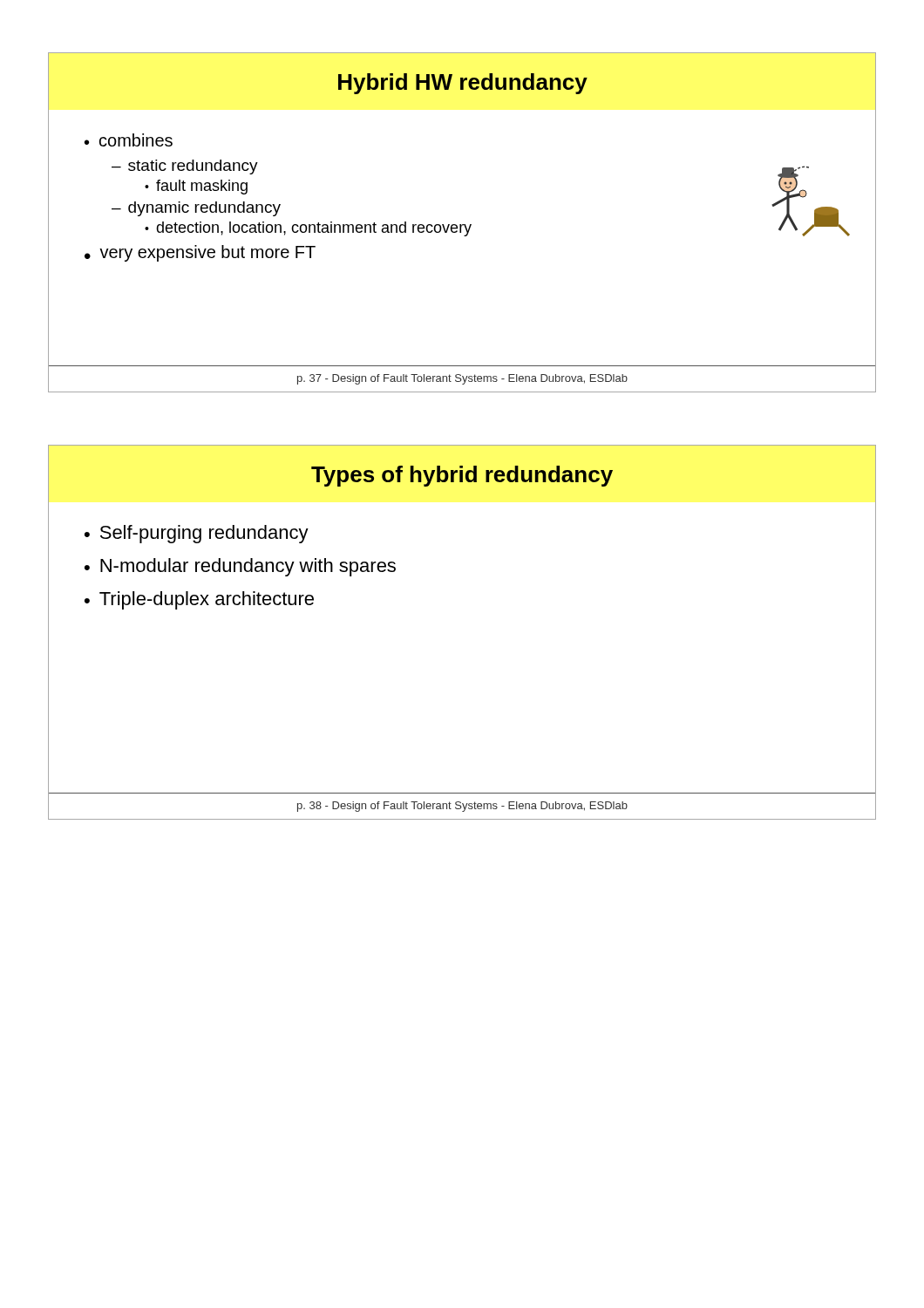The image size is (924, 1308).
Task: Click on the text block starting "• N-modular redundancy with"
Action: (240, 567)
